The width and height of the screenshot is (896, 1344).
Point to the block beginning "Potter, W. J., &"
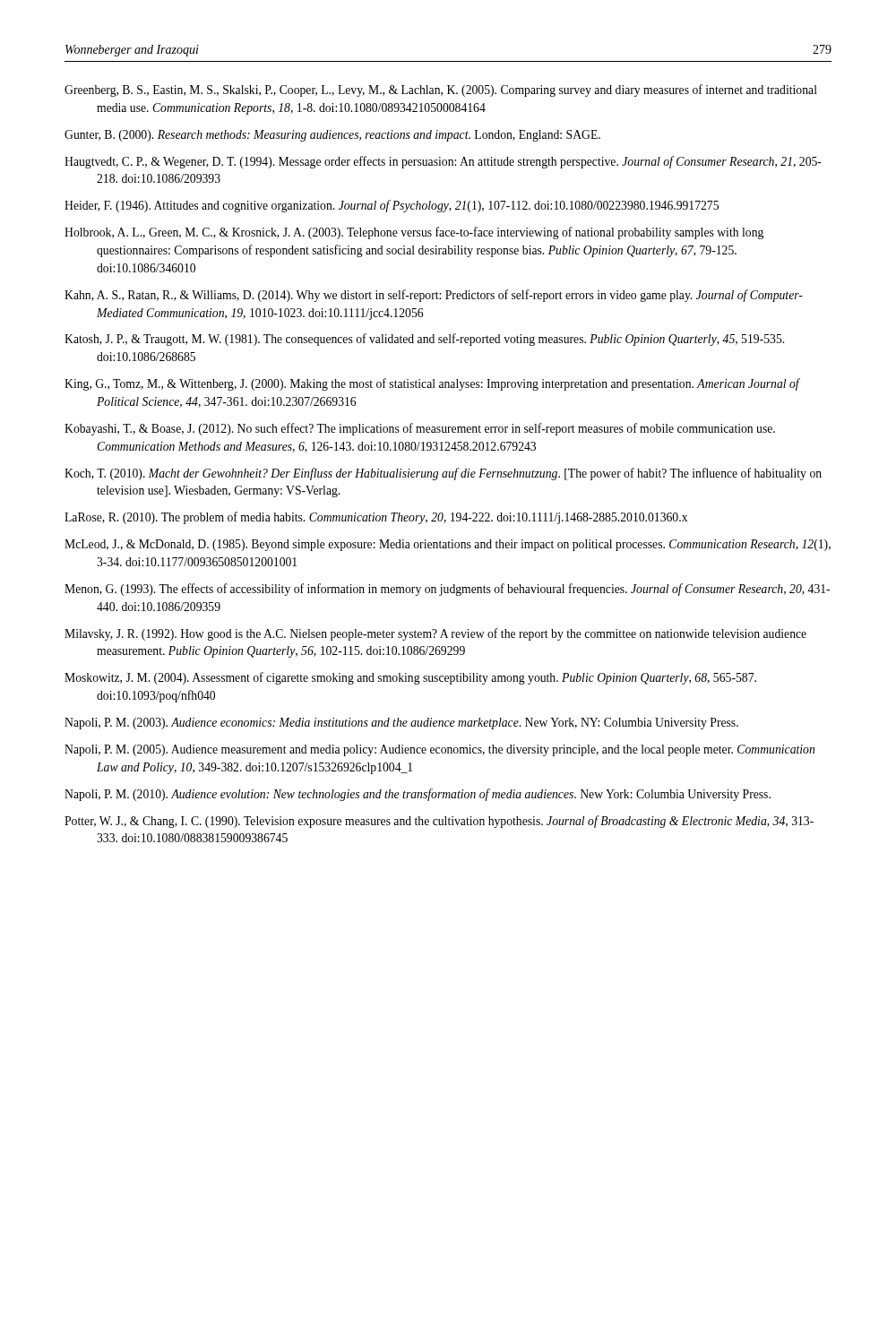[439, 830]
